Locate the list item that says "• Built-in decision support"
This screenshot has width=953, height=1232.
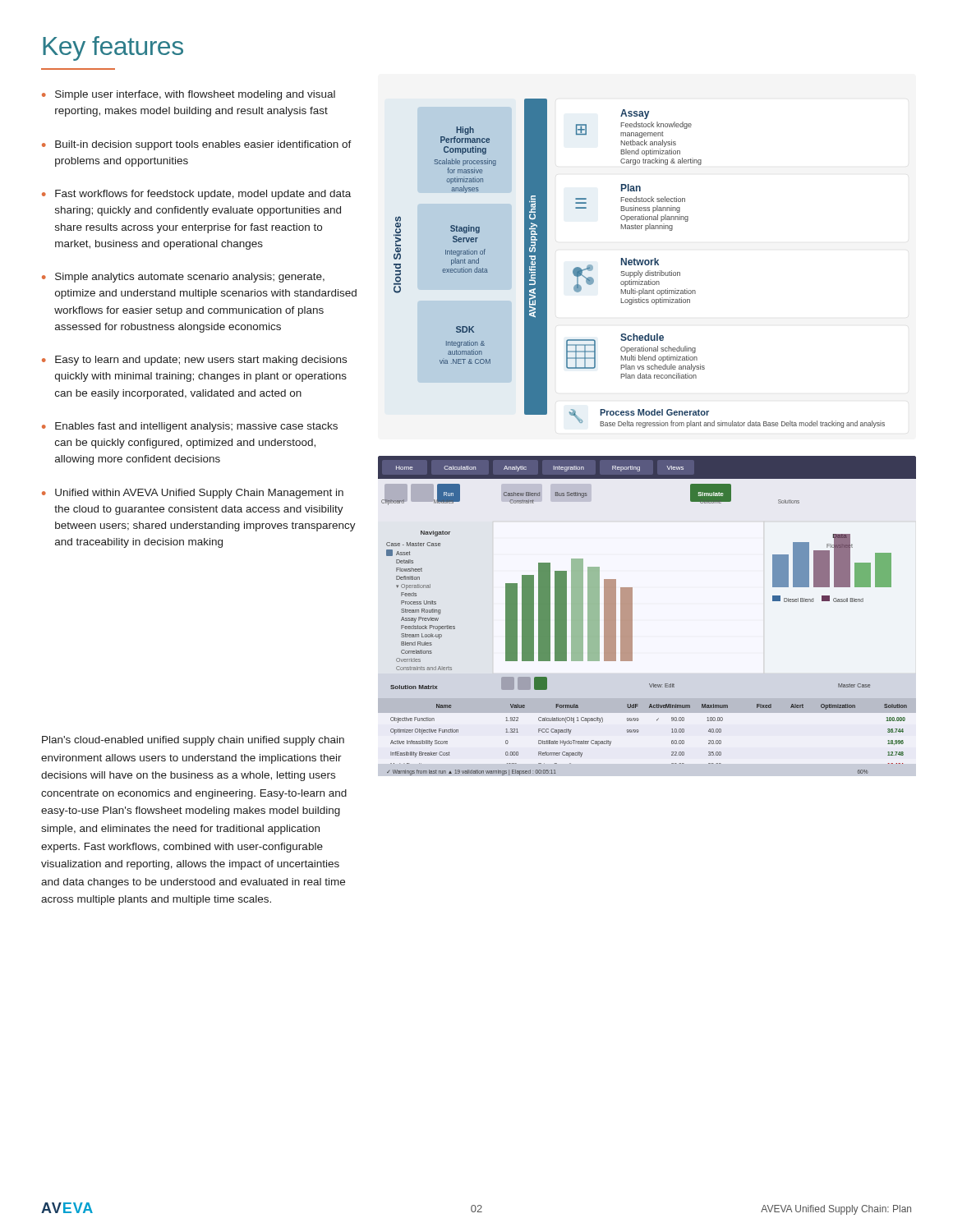199,153
